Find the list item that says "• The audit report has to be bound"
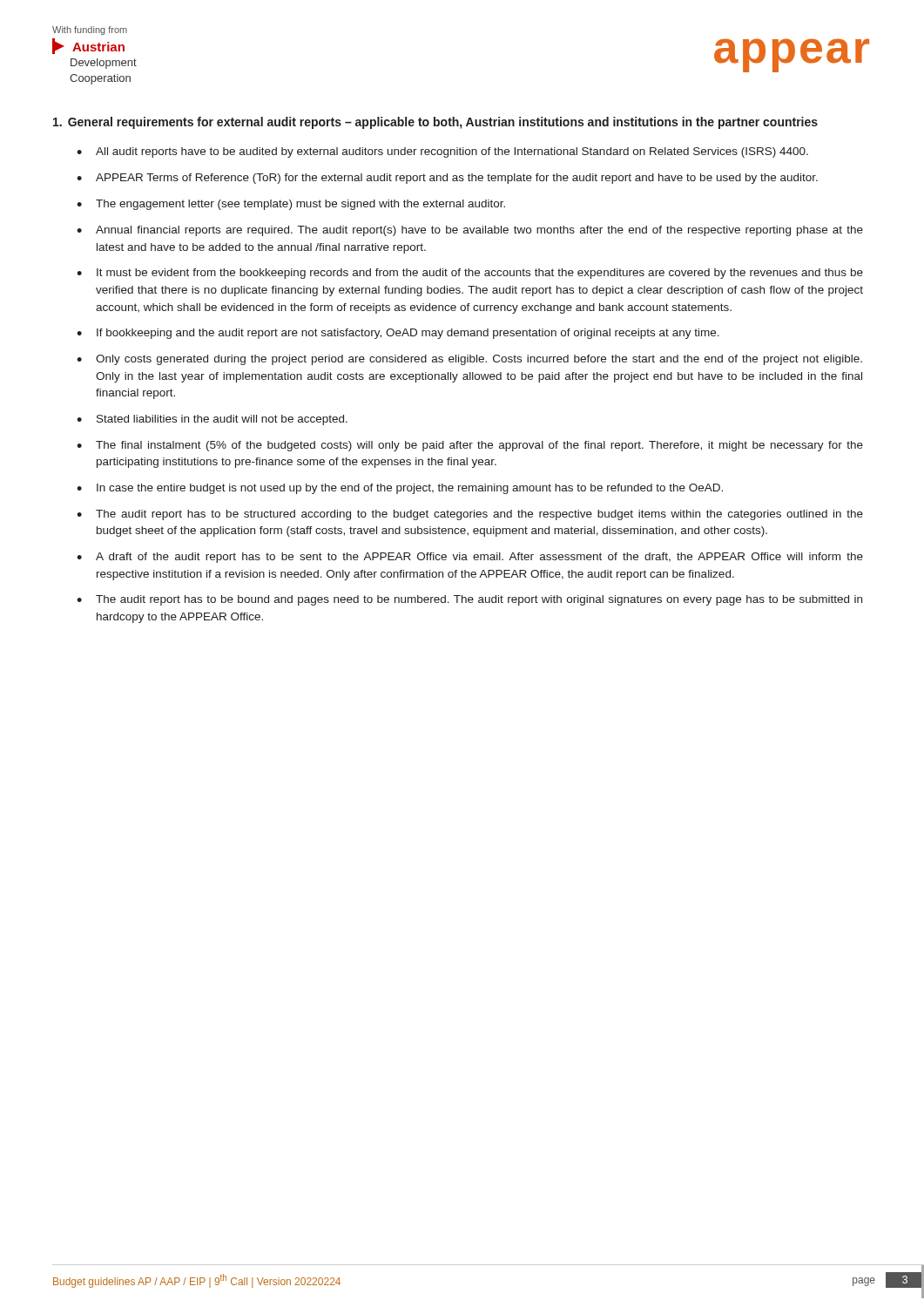Screen dimensions: 1307x924 click(474, 608)
